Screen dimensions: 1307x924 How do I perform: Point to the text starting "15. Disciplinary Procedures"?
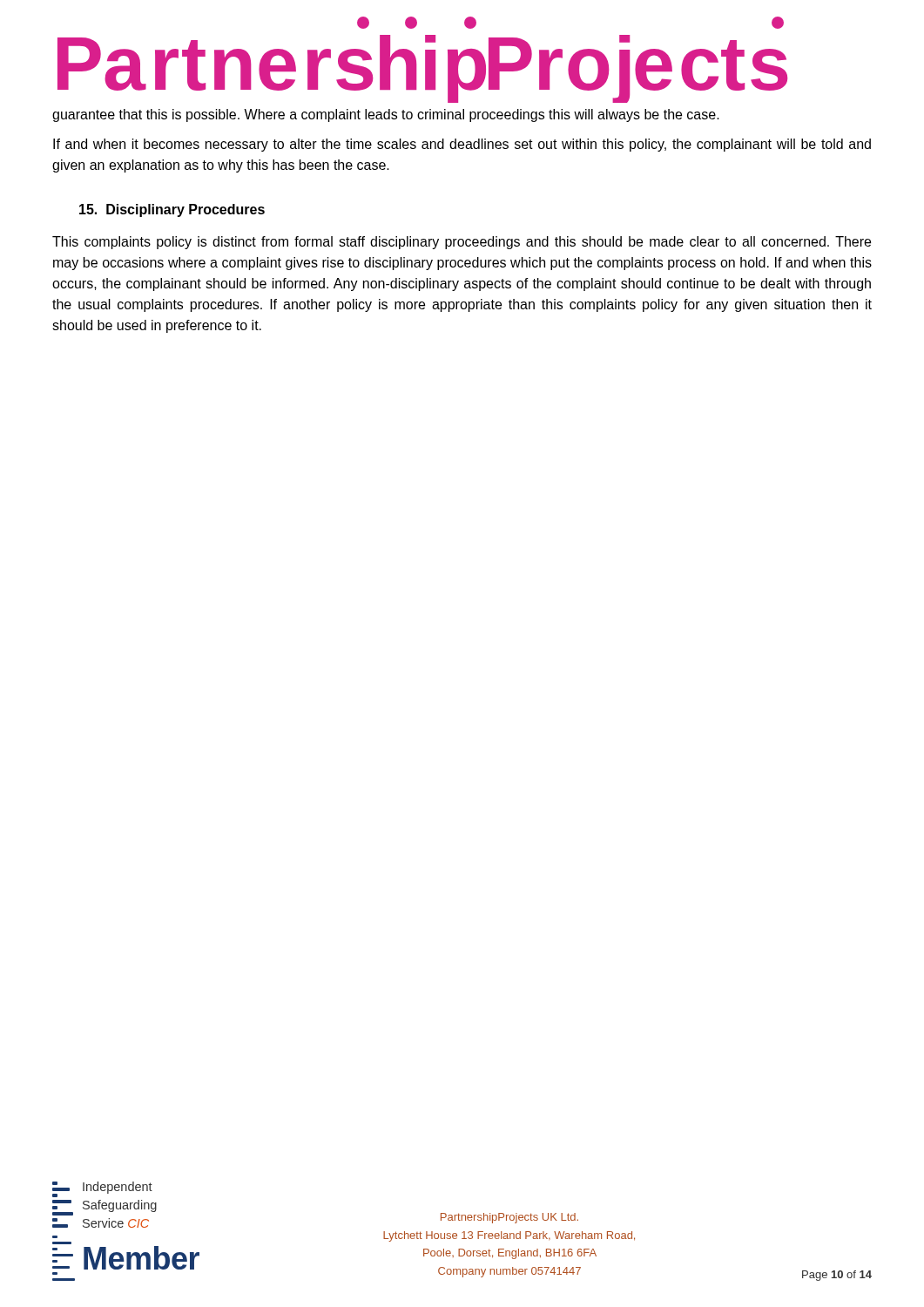coord(172,210)
